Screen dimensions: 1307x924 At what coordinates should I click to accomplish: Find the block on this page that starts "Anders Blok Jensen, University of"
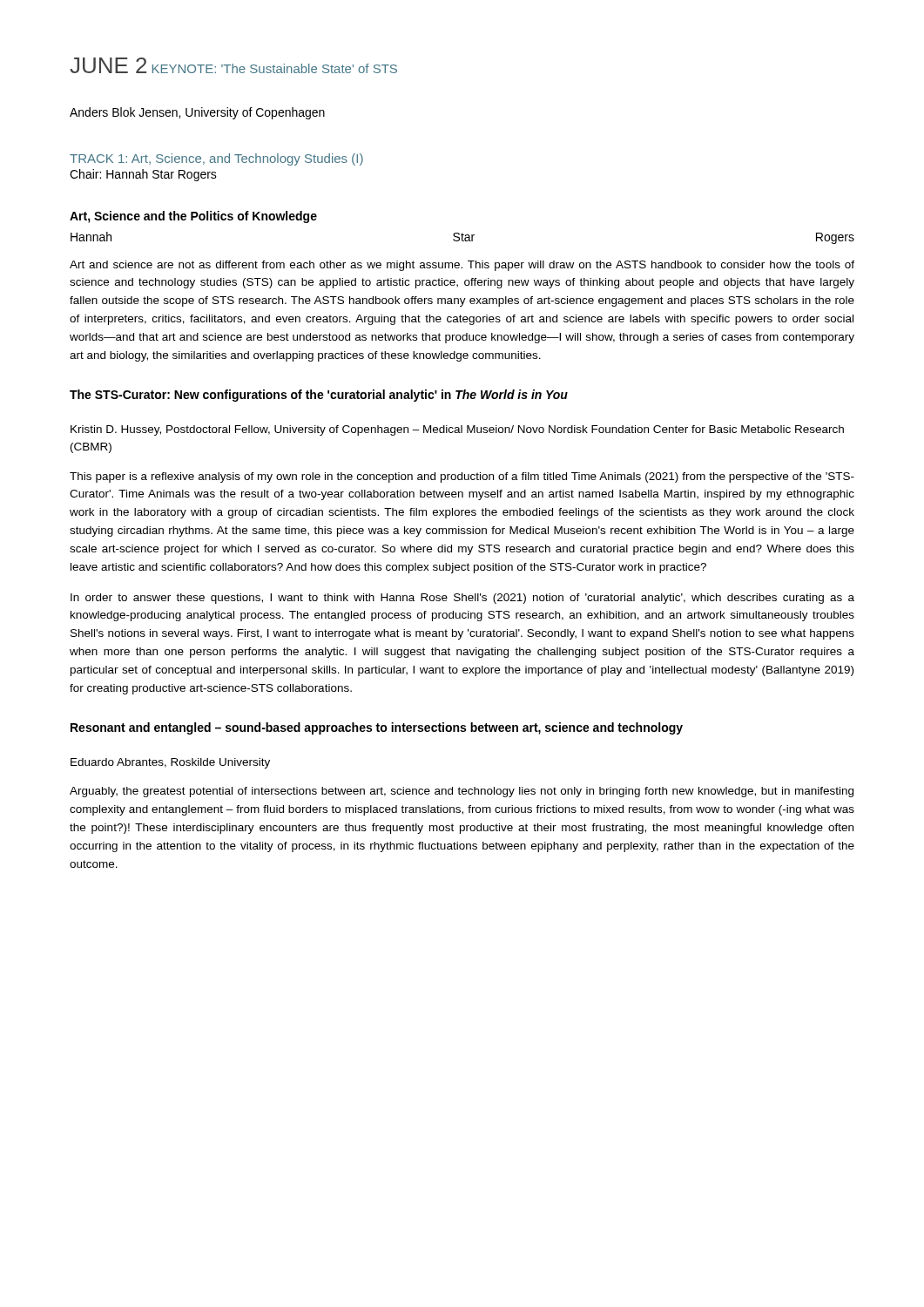tap(197, 113)
